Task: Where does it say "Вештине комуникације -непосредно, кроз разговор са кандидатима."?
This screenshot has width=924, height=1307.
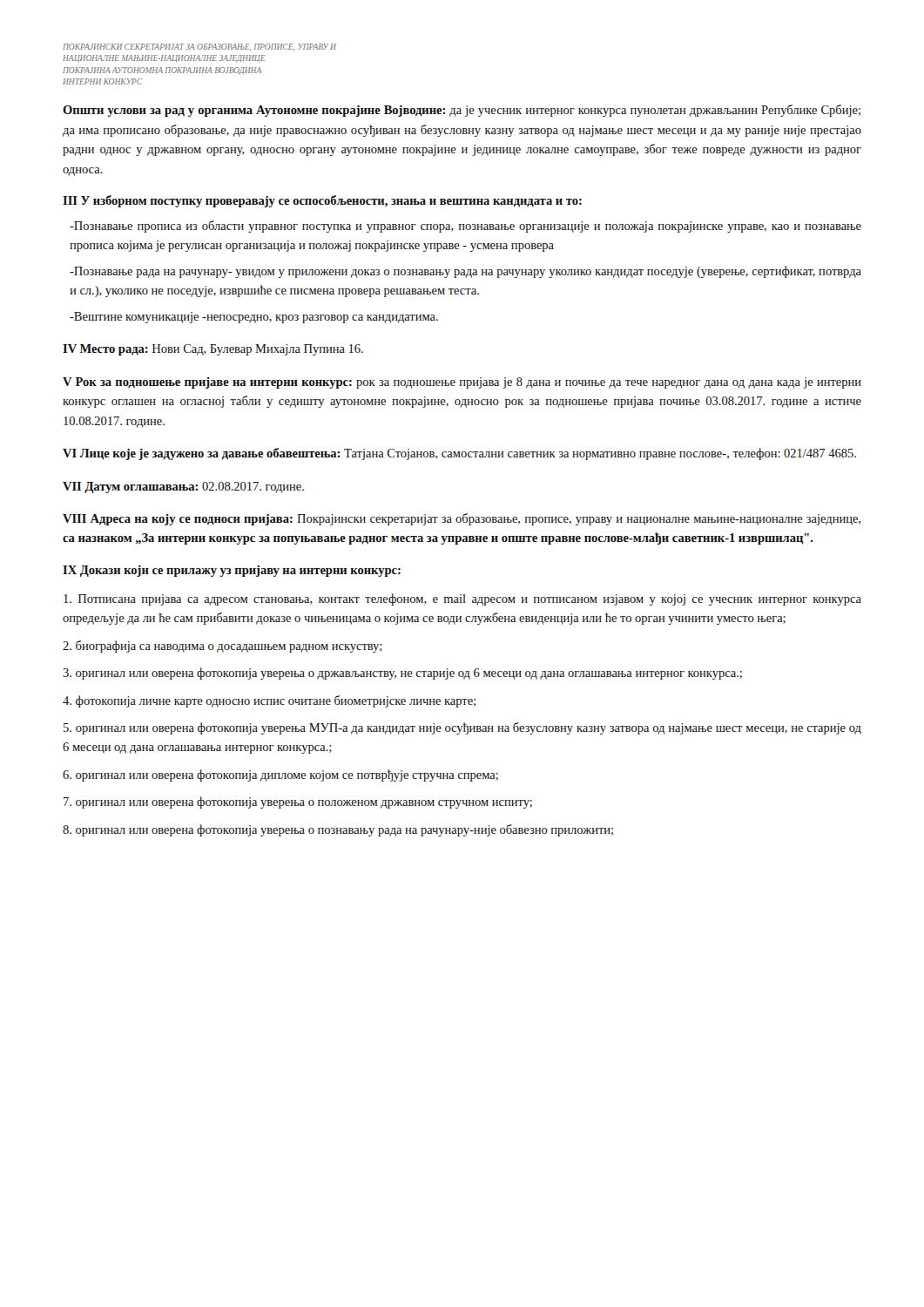Action: [254, 316]
